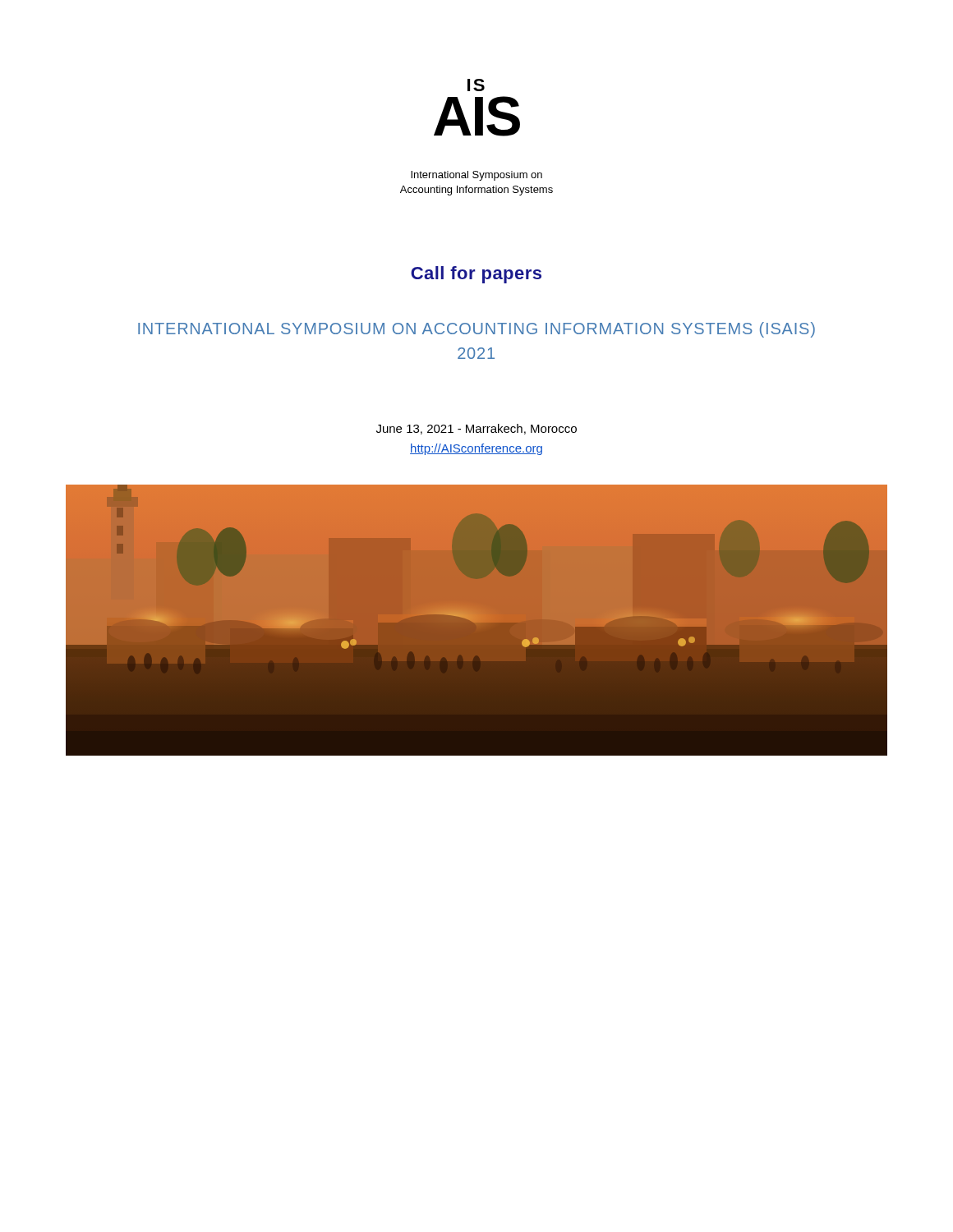The image size is (953, 1232).
Task: Locate the section header with the text "INTERNATIONAL SYMPOSIUM ON ACCOUNTING INFORMATION"
Action: (x=476, y=341)
